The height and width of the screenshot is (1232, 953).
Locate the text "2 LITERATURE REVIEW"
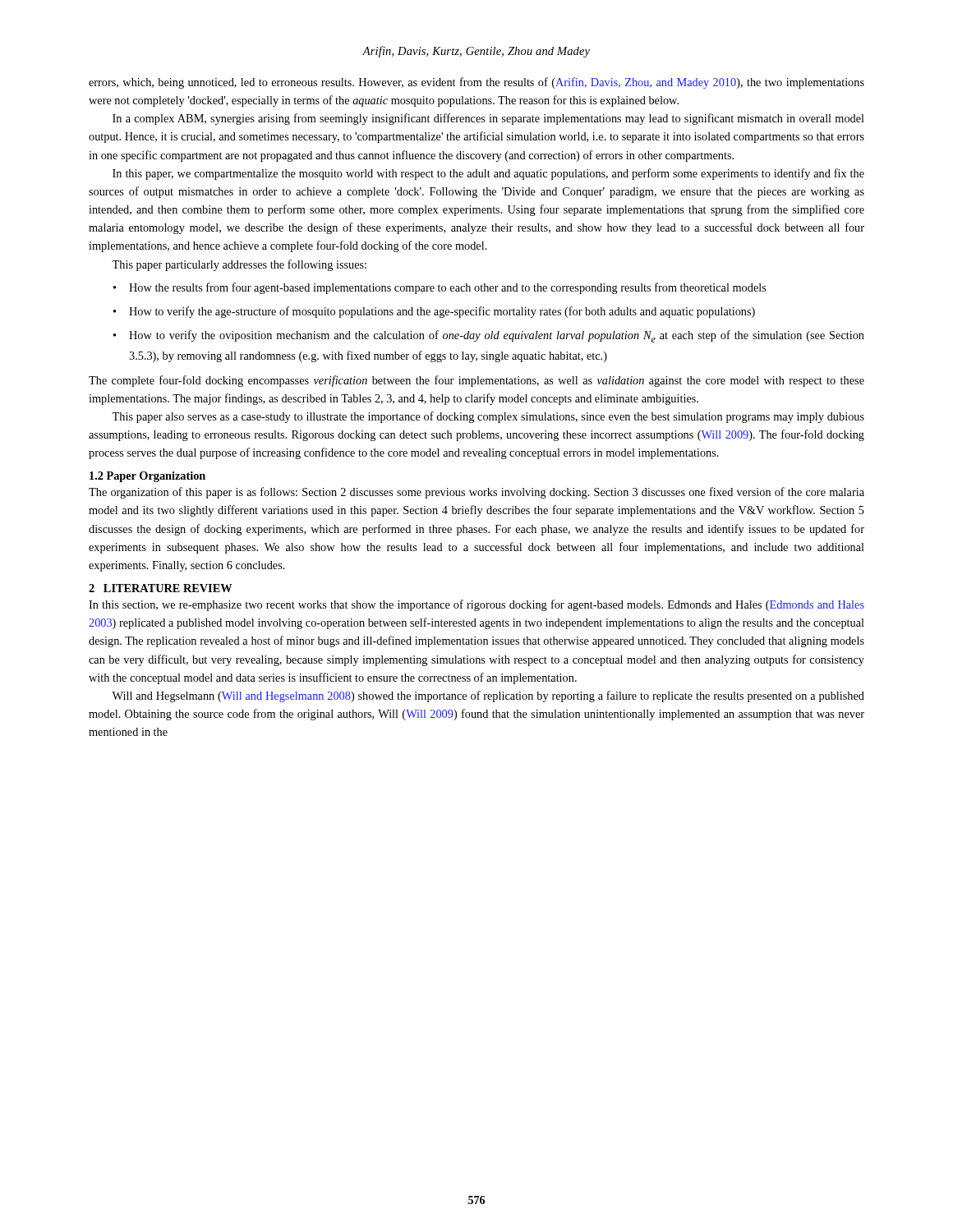(x=160, y=588)
